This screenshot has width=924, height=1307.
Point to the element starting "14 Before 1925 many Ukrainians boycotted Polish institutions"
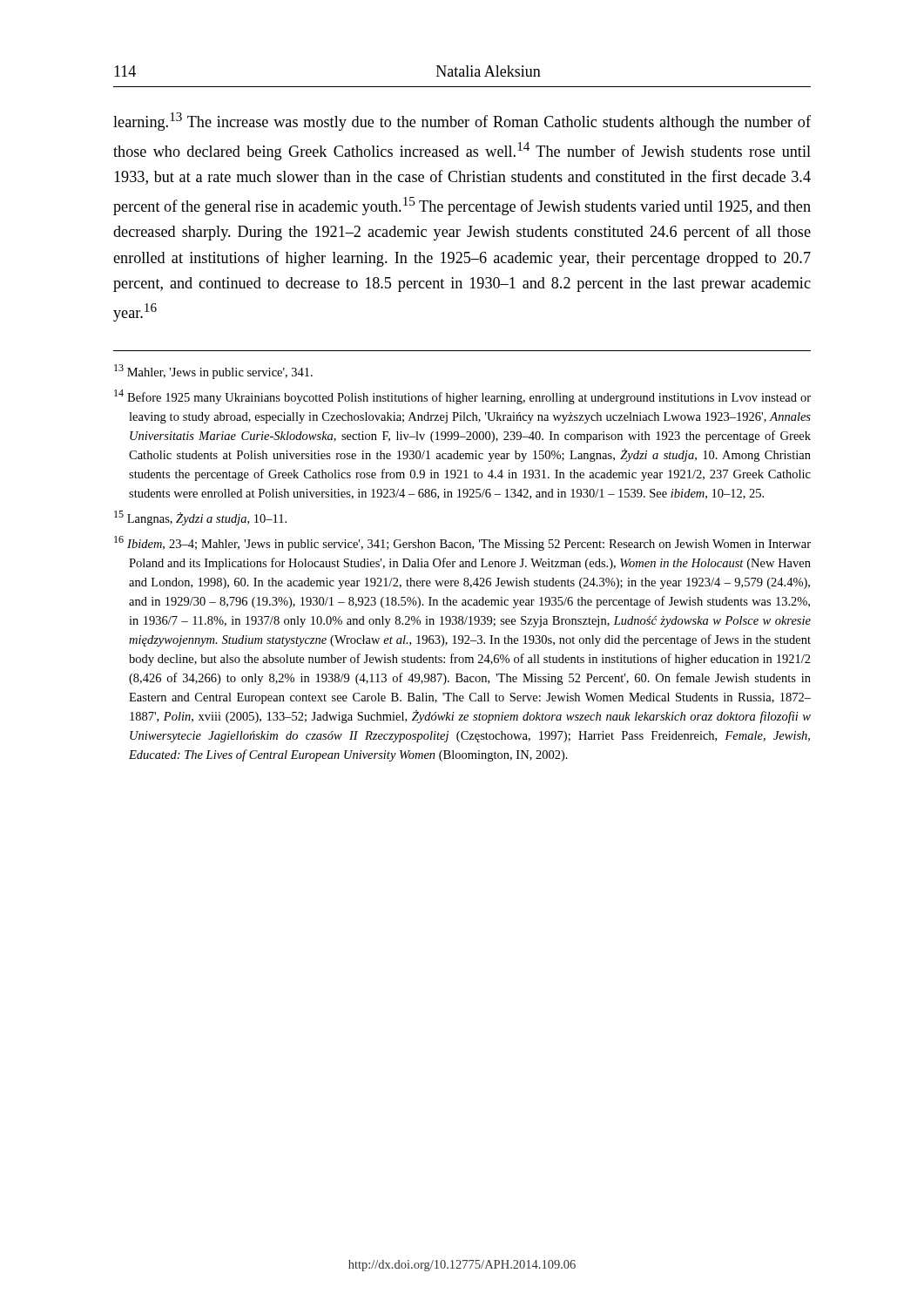[x=462, y=443]
